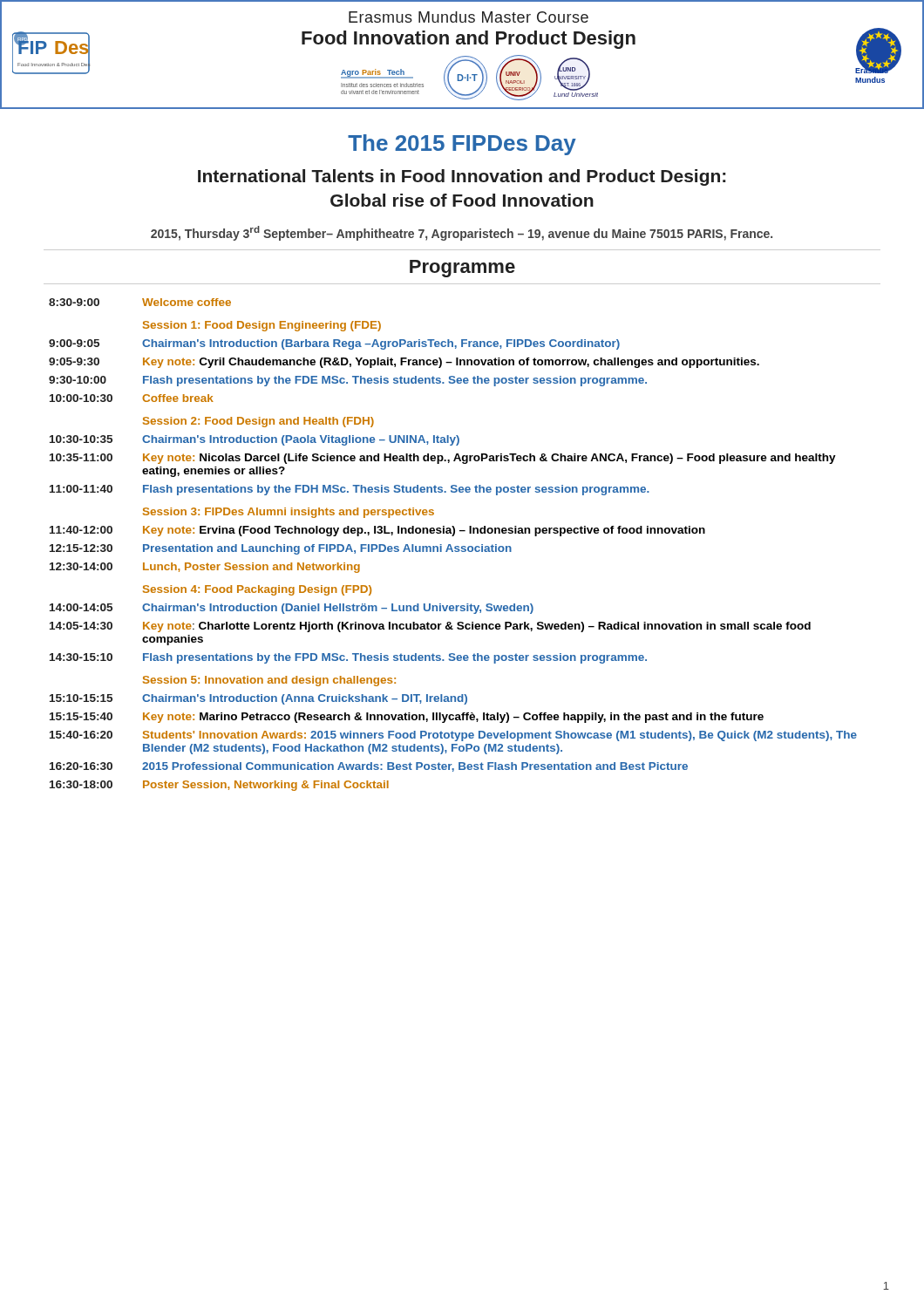Click the passage that begins "Session 4: Food Packaging"
The height and width of the screenshot is (1308, 924).
tap(257, 589)
